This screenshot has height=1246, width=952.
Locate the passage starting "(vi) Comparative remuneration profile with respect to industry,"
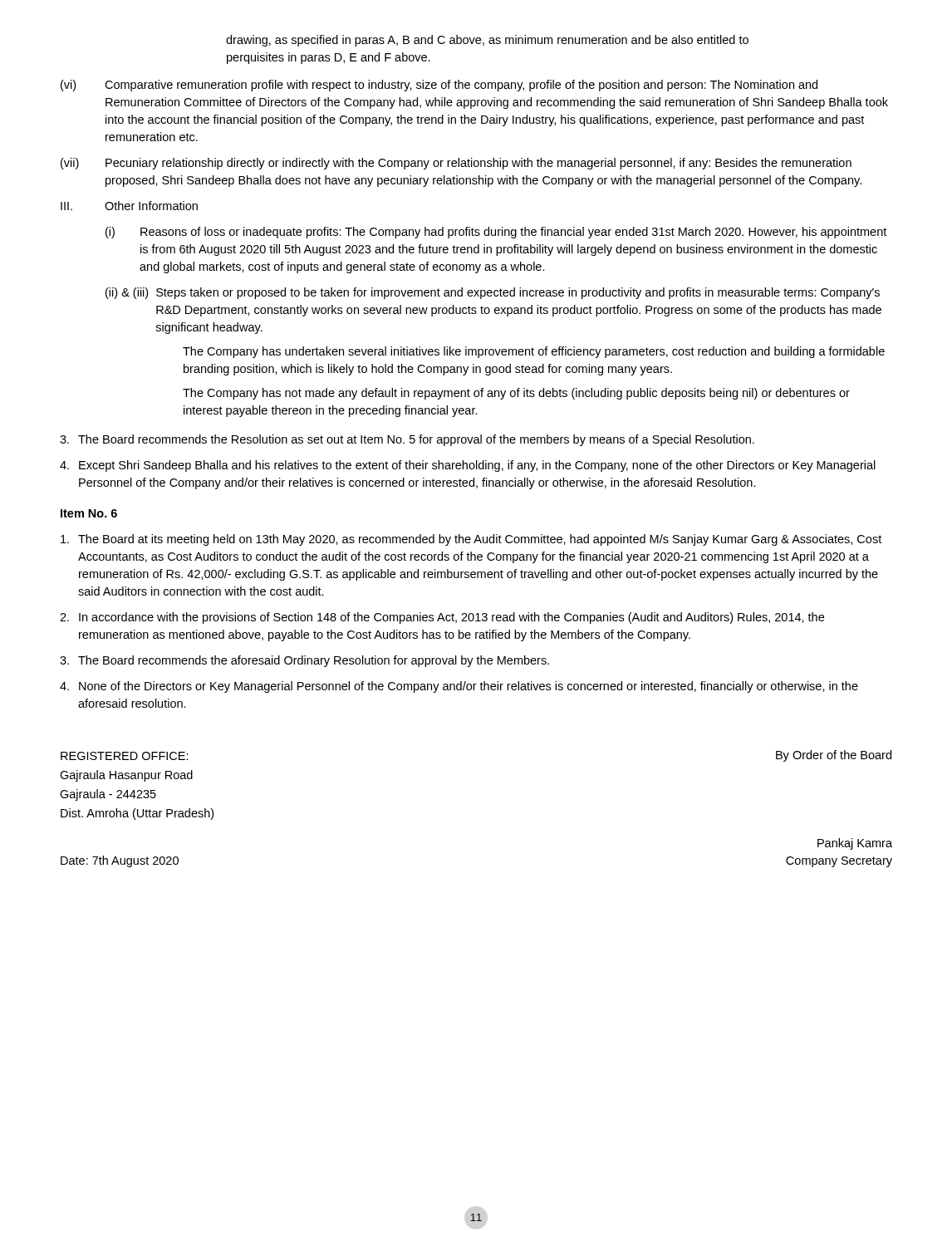pyautogui.click(x=476, y=111)
